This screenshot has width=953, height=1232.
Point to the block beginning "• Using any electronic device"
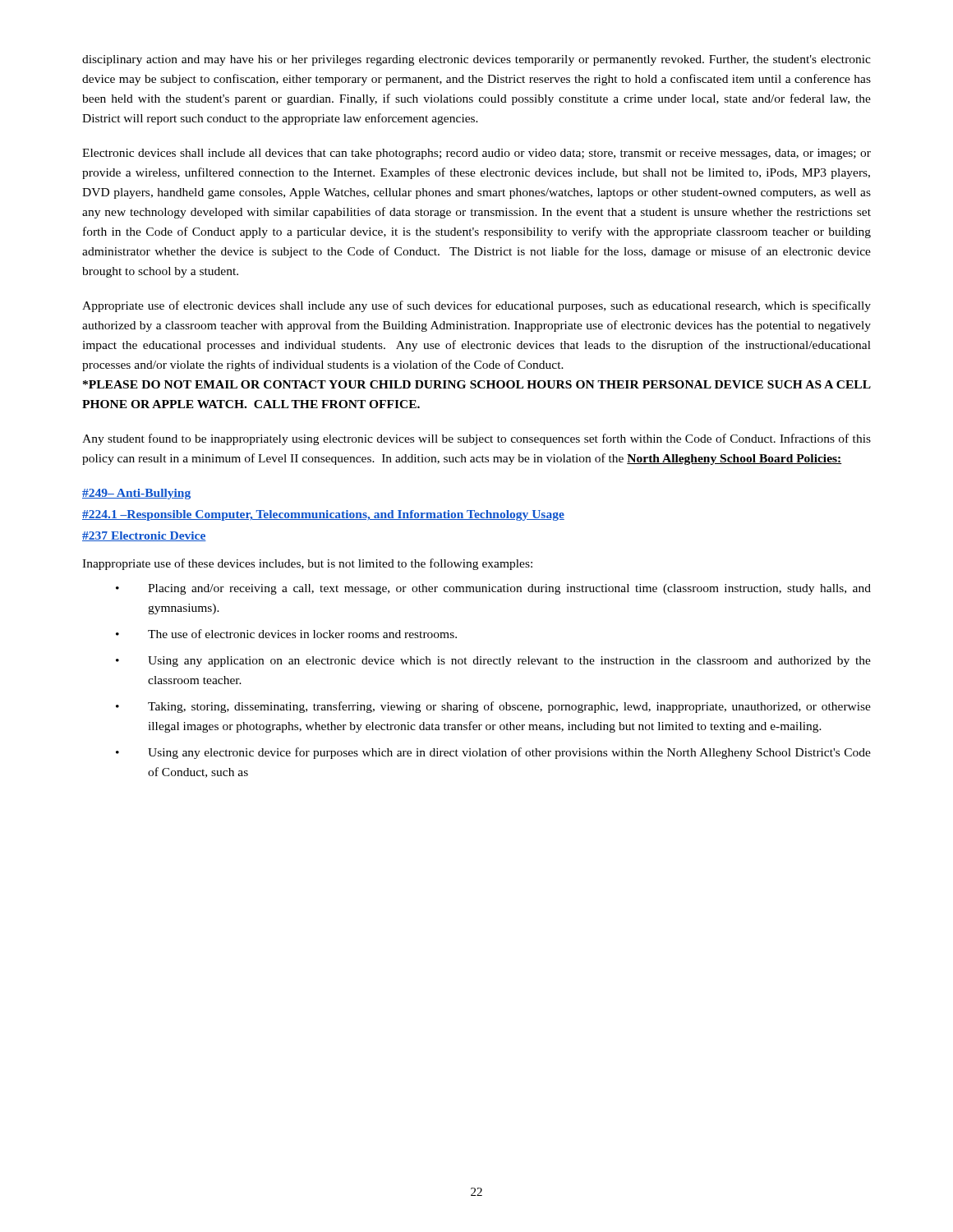[501, 761]
